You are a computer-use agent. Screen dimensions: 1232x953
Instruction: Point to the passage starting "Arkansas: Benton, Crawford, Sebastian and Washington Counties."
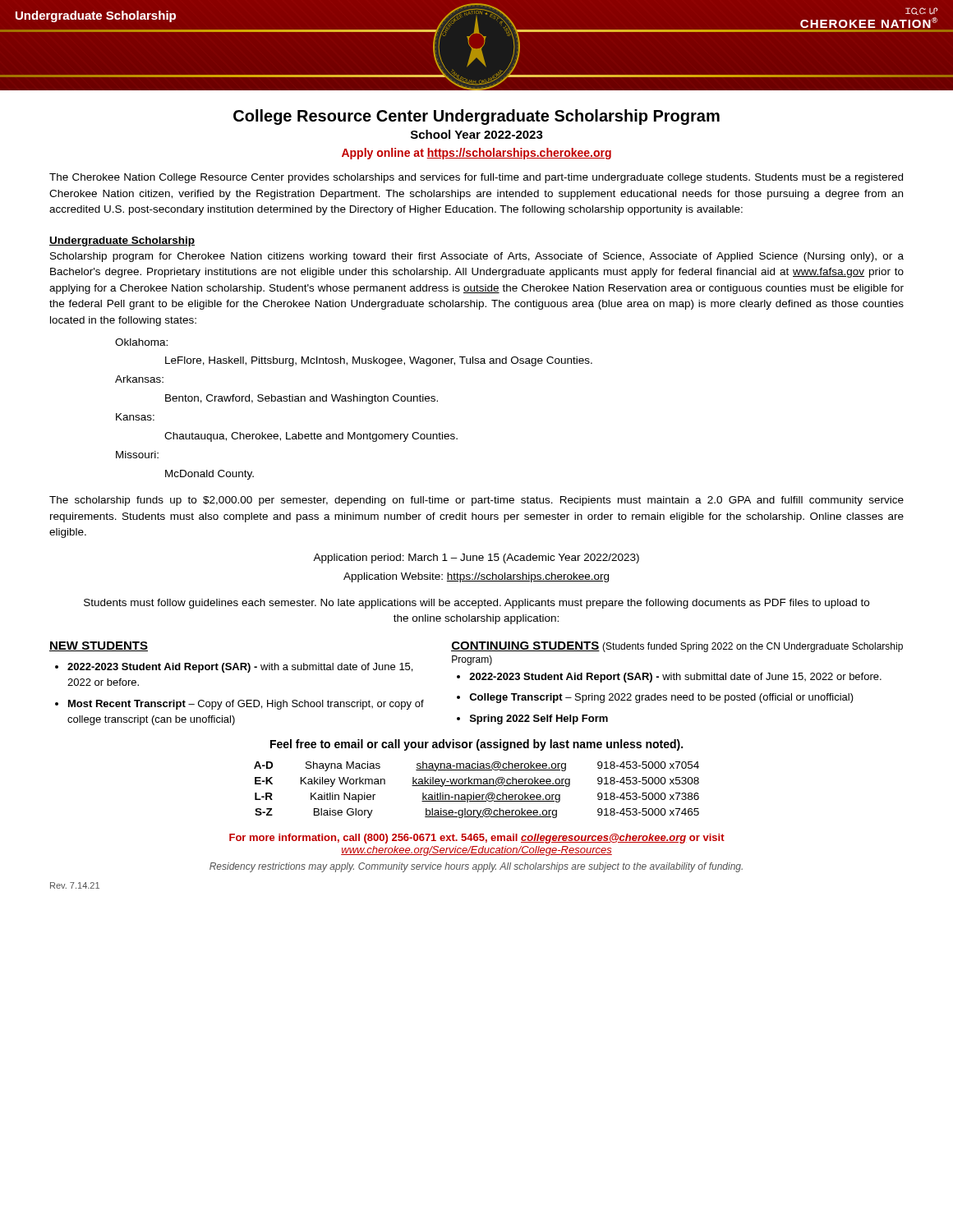(277, 391)
